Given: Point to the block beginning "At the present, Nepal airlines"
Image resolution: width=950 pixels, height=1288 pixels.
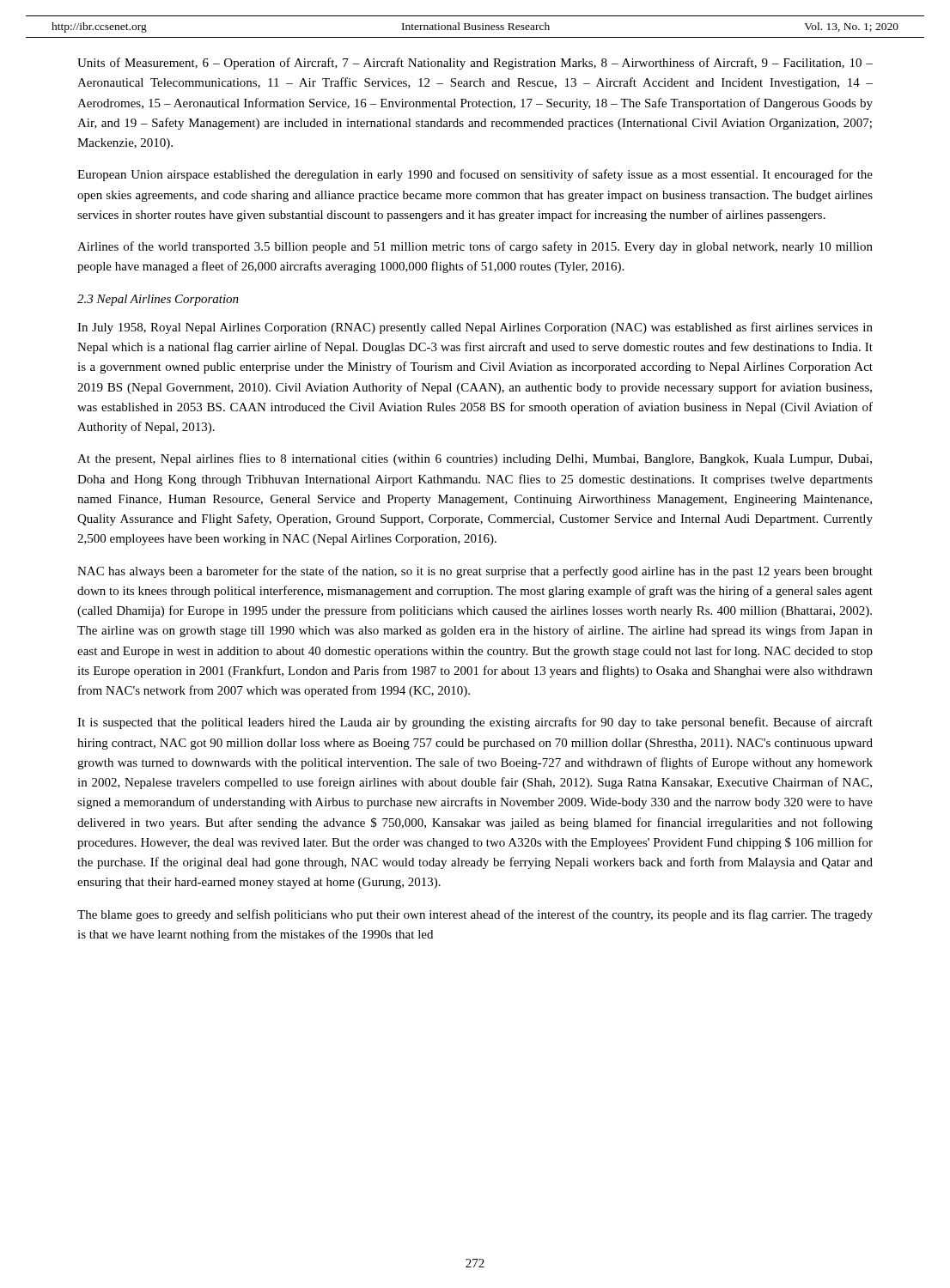Looking at the screenshot, I should coord(475,499).
